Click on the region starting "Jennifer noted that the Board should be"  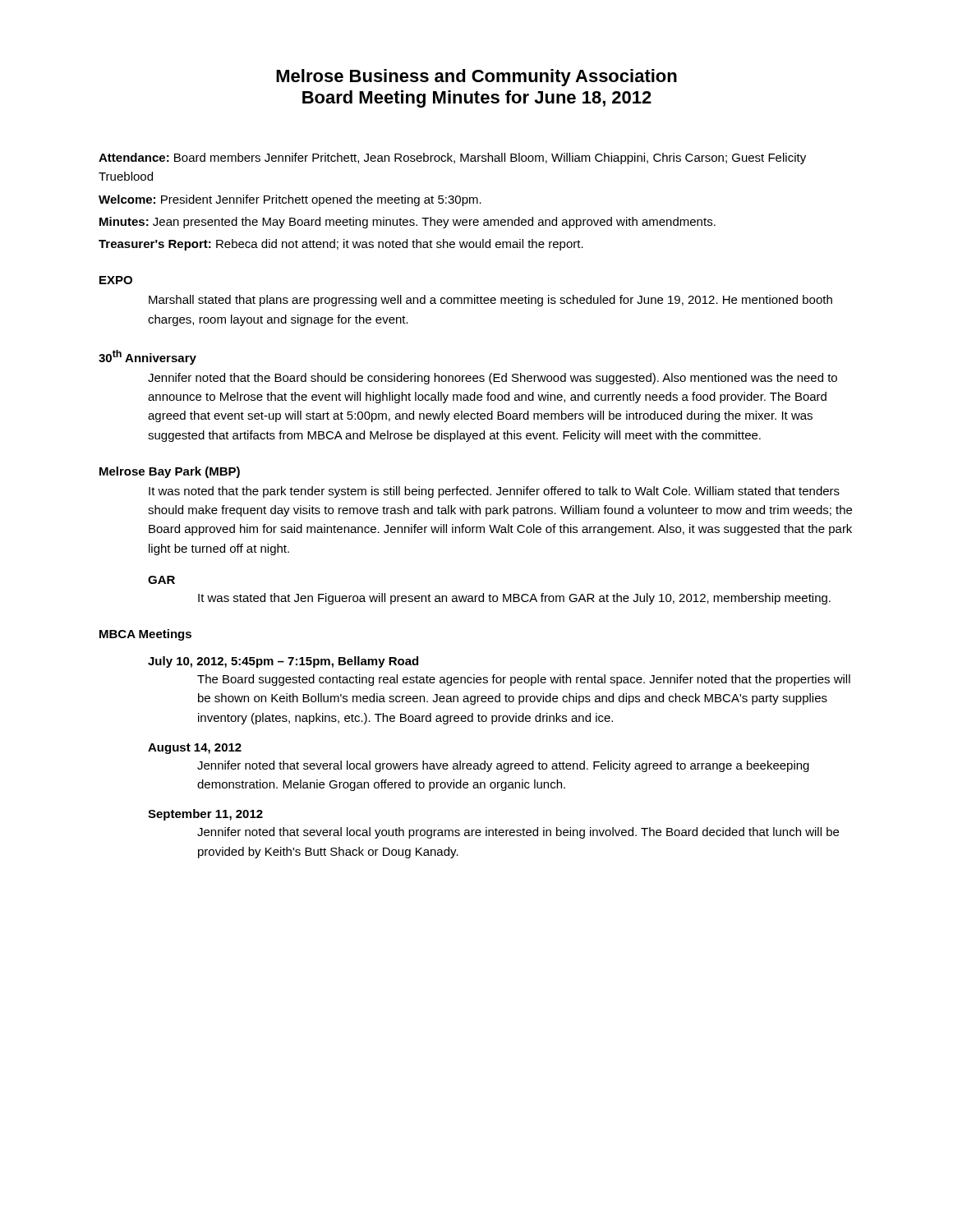point(493,406)
